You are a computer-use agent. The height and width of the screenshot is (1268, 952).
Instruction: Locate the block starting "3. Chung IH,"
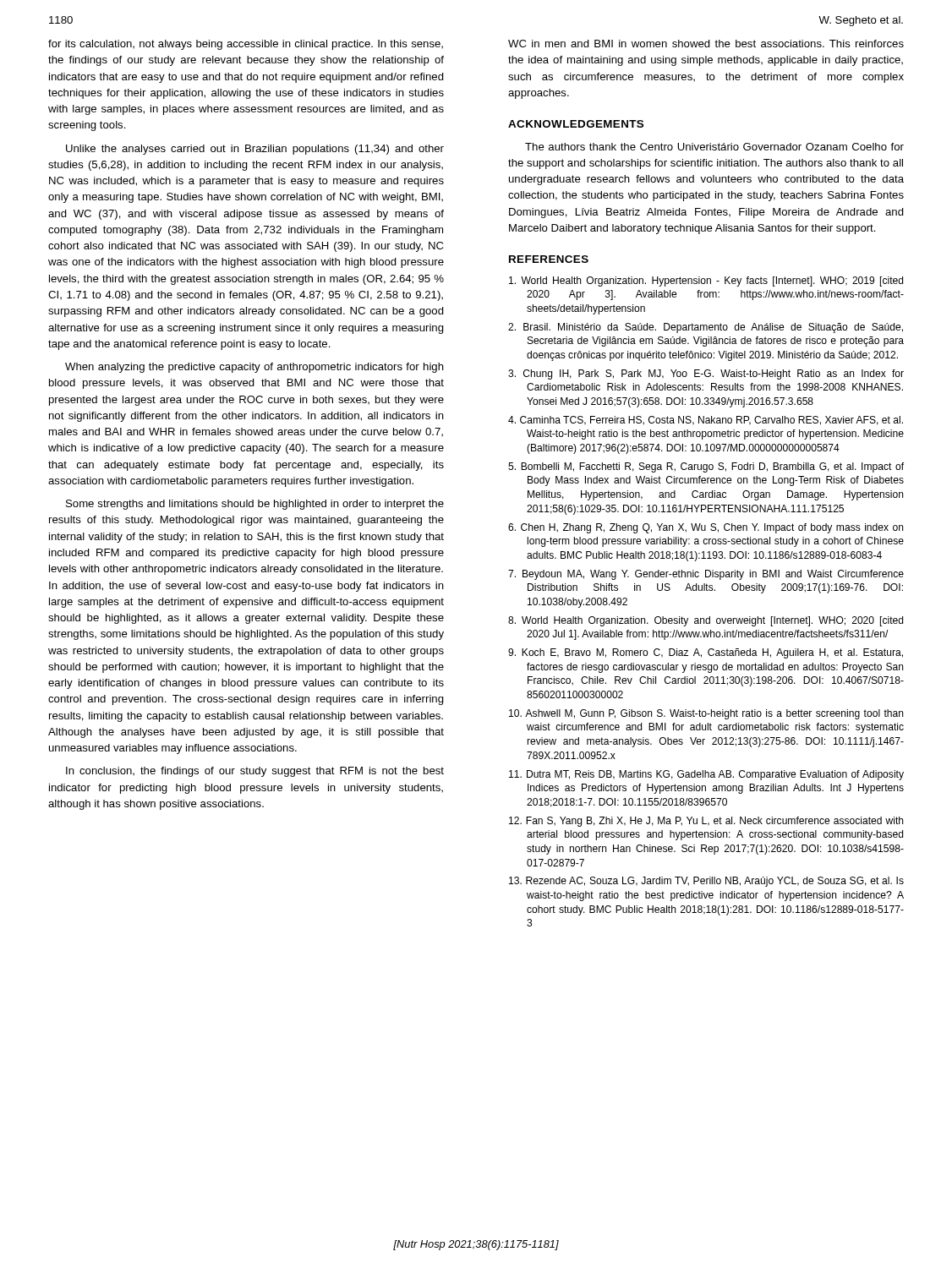click(706, 388)
